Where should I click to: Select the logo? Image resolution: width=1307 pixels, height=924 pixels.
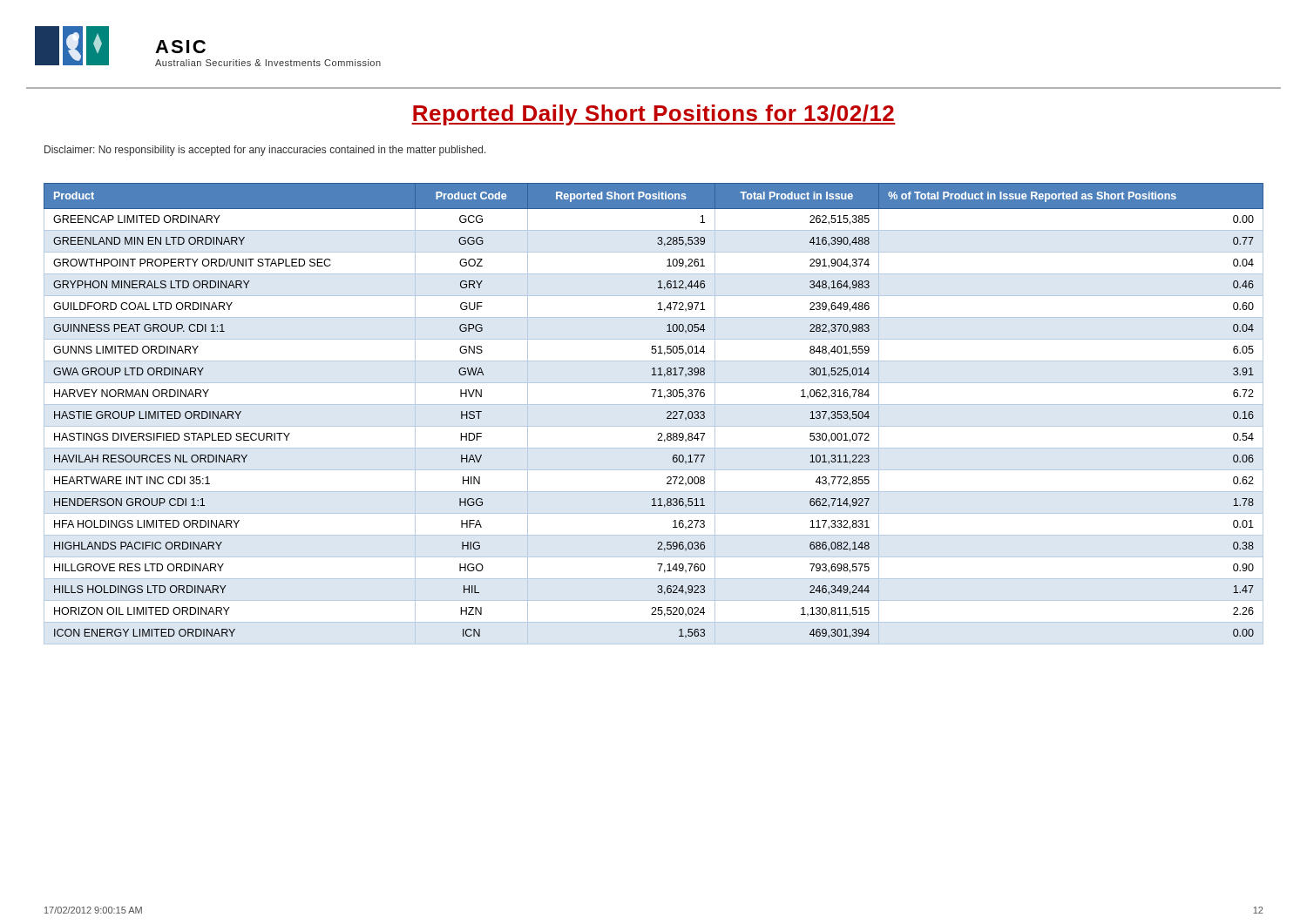pyautogui.click(x=204, y=52)
